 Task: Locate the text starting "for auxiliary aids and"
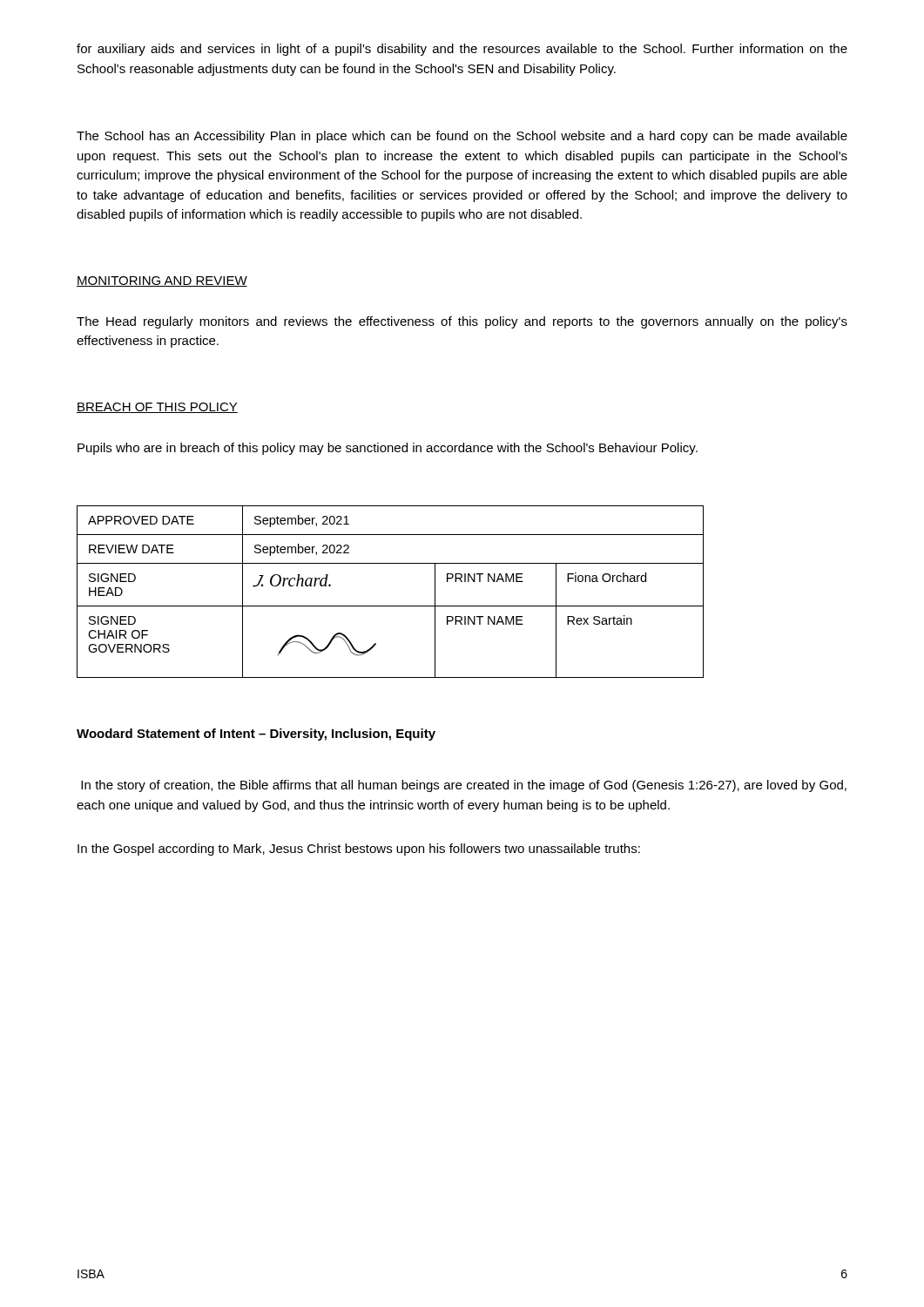462,58
